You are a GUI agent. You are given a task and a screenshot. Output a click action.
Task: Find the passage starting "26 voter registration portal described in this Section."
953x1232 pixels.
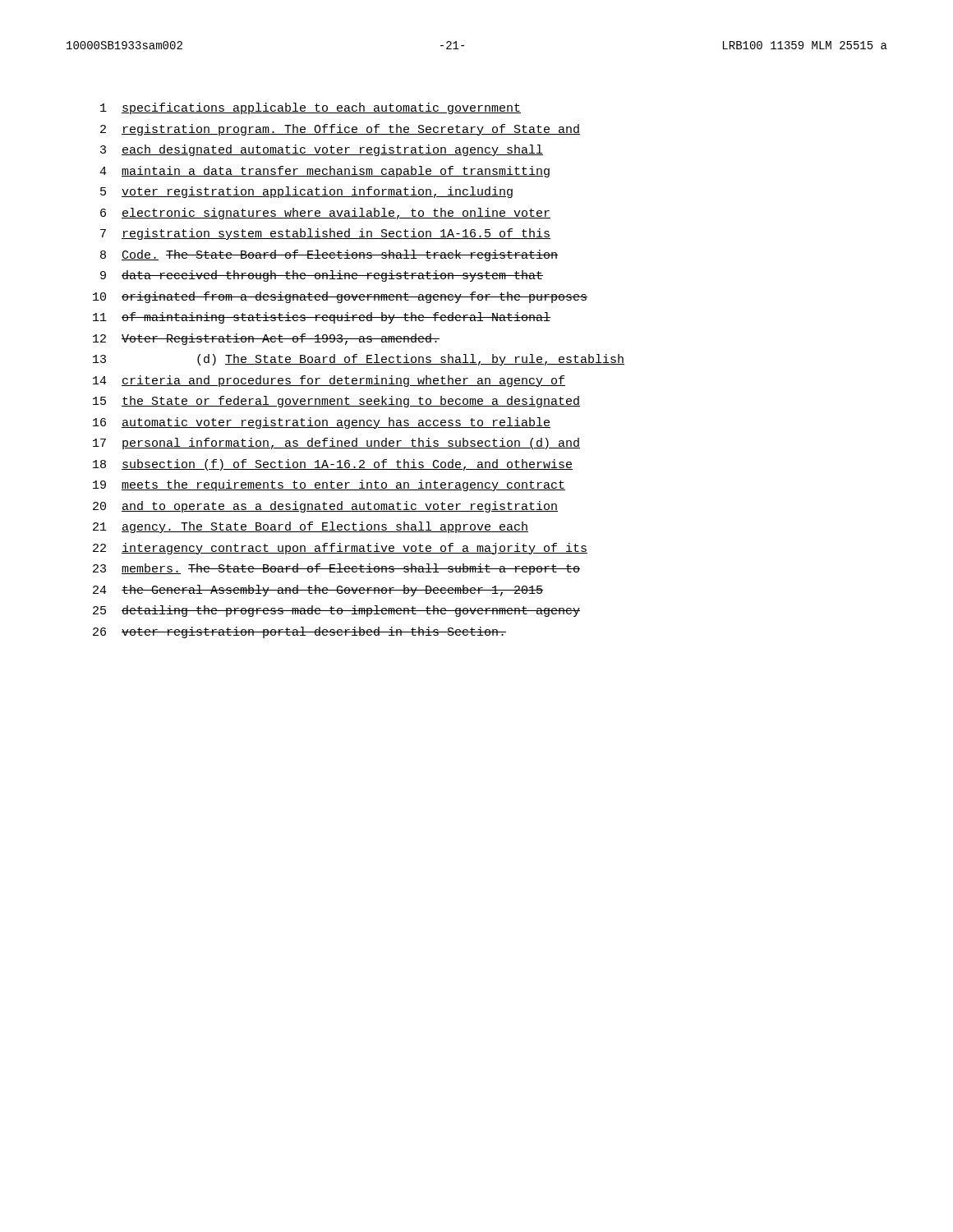click(476, 633)
